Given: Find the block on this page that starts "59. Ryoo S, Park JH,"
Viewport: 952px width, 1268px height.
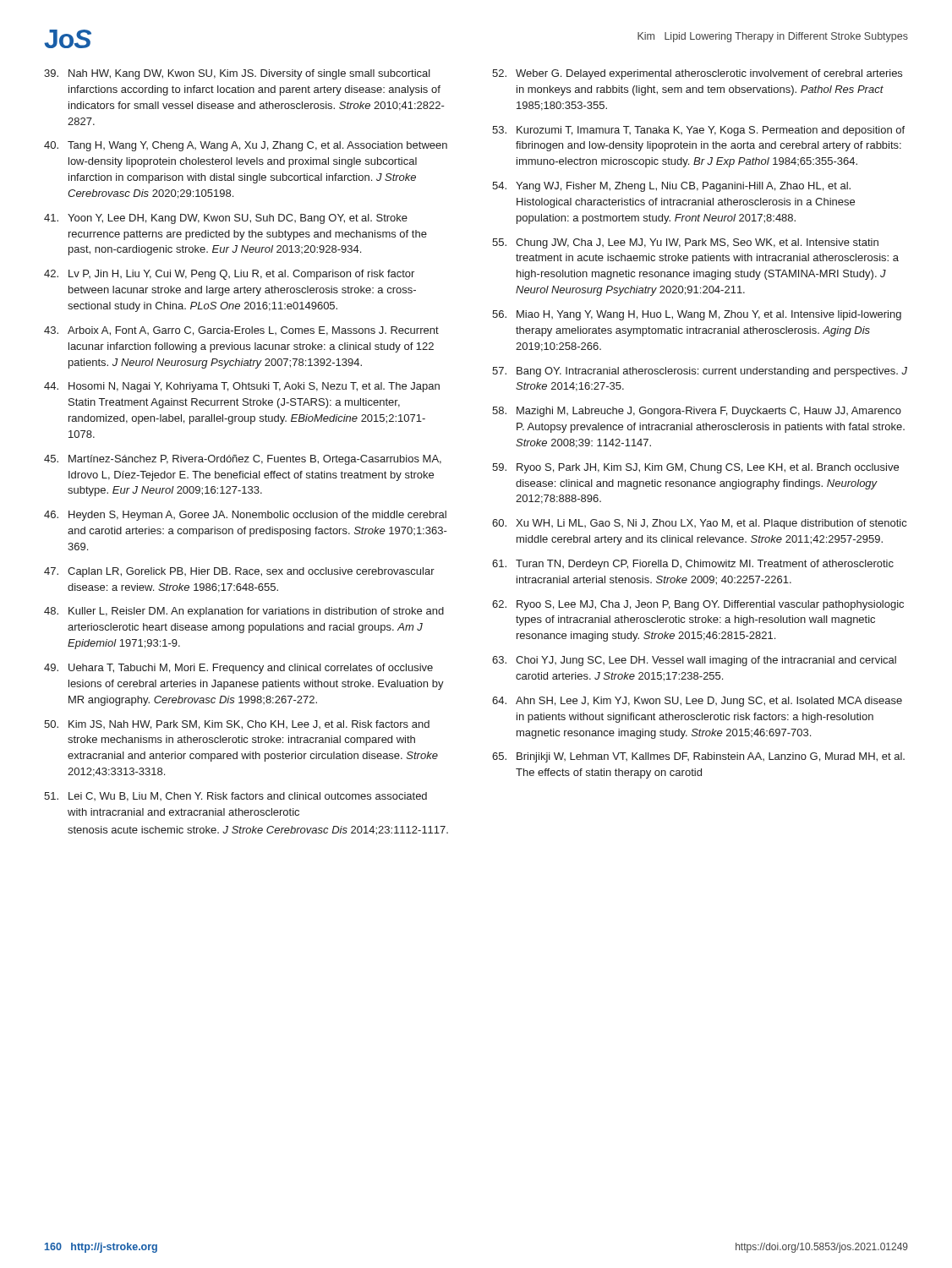Looking at the screenshot, I should tap(700, 484).
